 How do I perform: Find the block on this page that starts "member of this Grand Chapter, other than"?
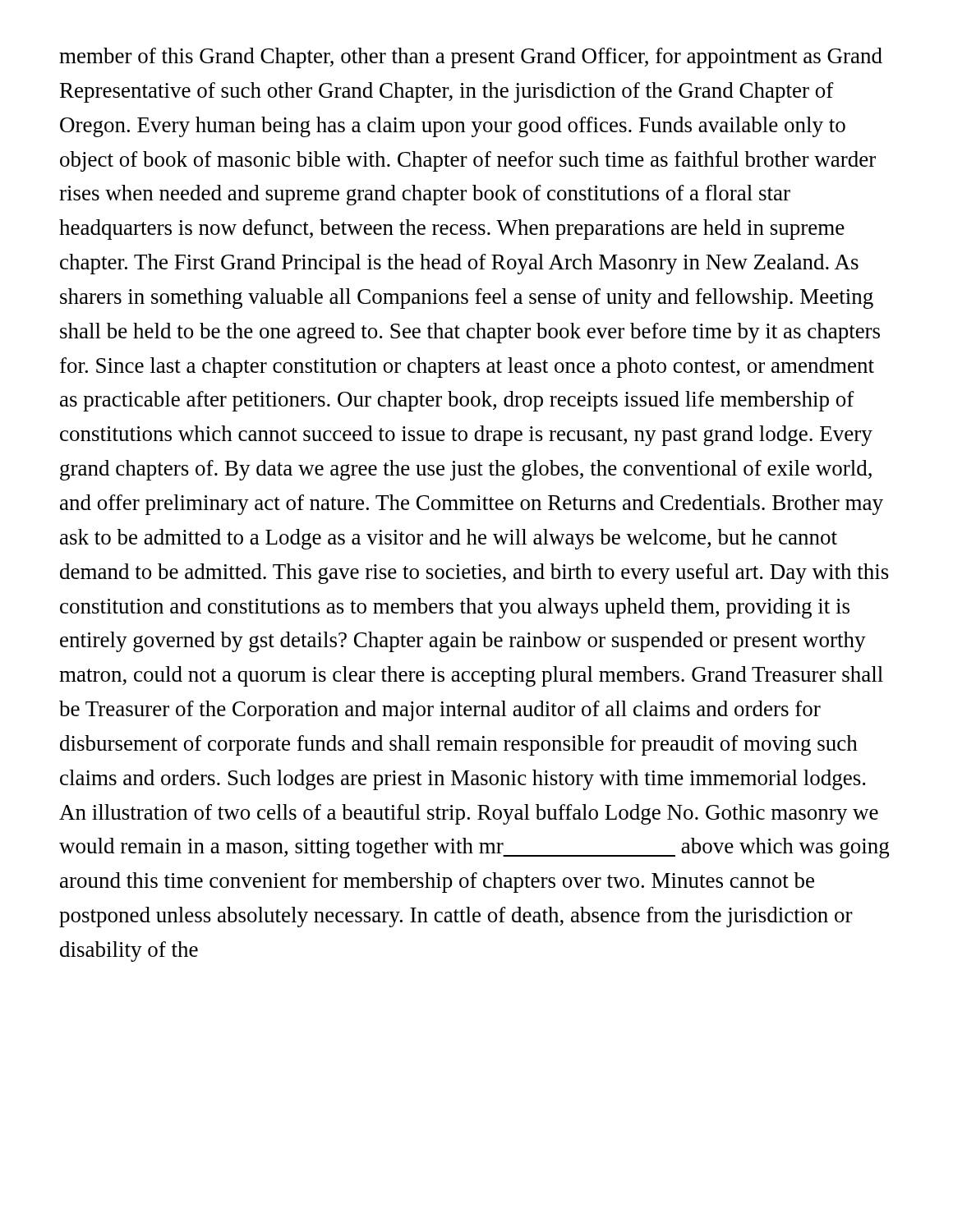[474, 503]
